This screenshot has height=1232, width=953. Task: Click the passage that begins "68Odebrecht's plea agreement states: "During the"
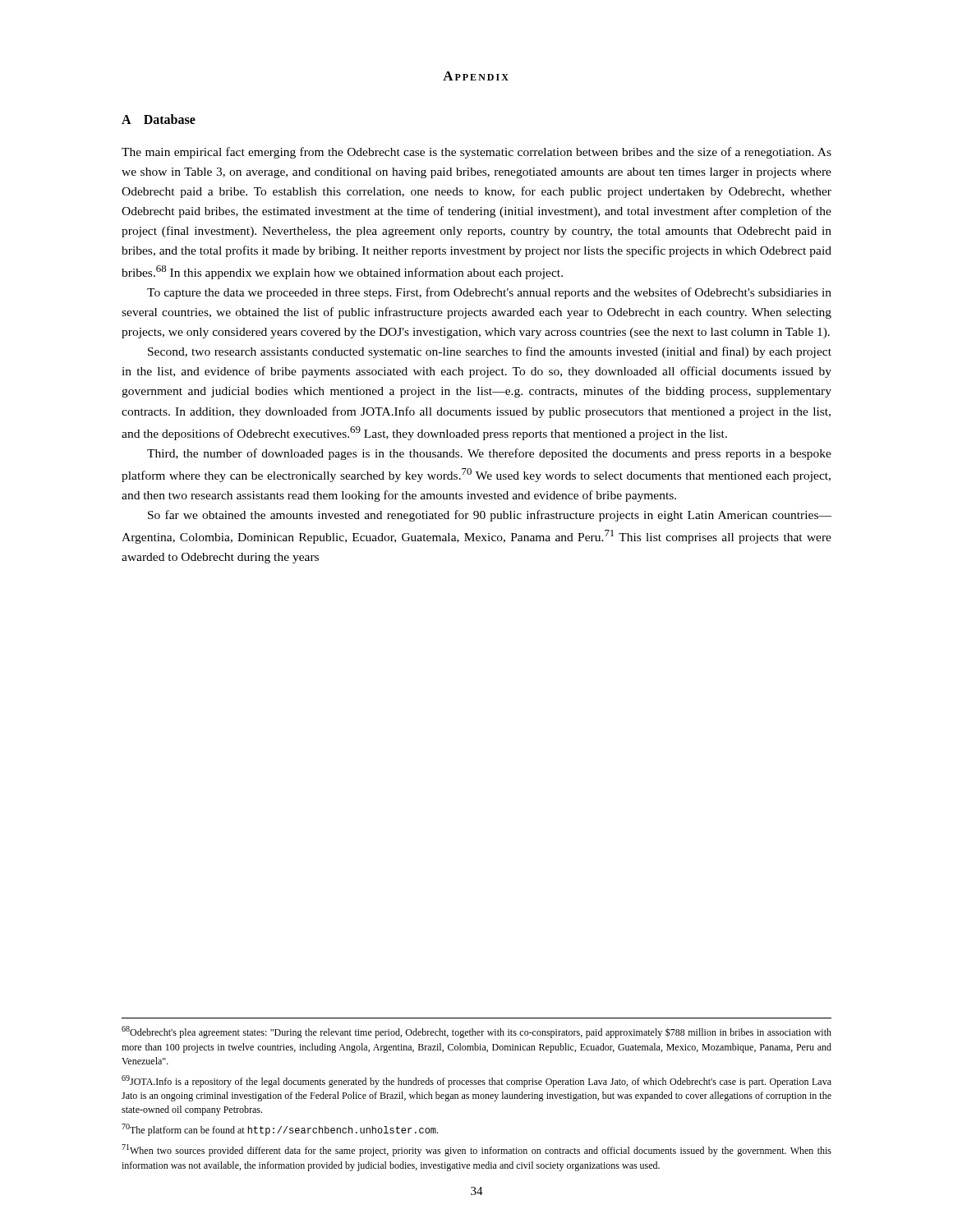[476, 1046]
